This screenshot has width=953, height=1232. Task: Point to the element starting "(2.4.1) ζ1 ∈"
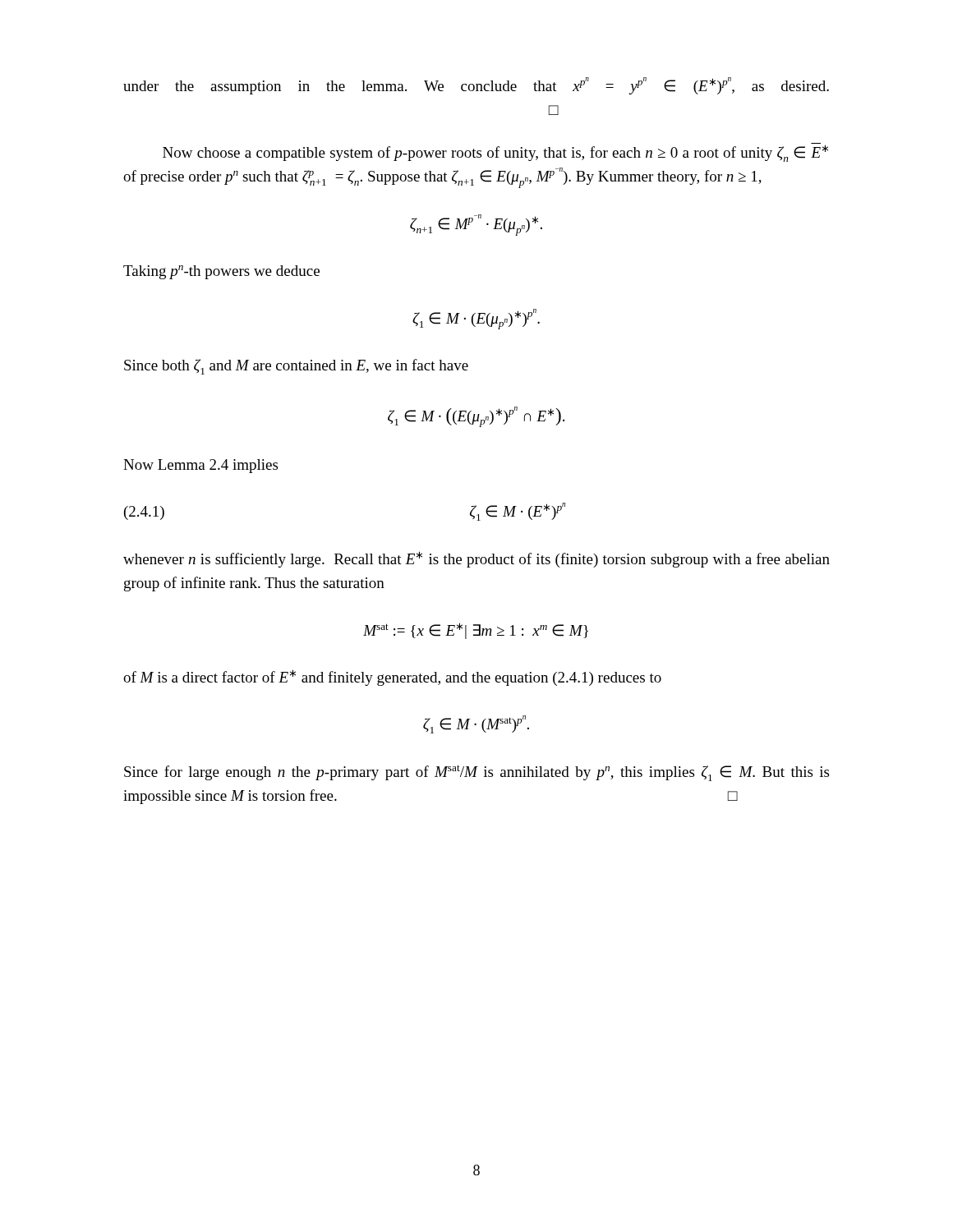pyautogui.click(x=476, y=512)
